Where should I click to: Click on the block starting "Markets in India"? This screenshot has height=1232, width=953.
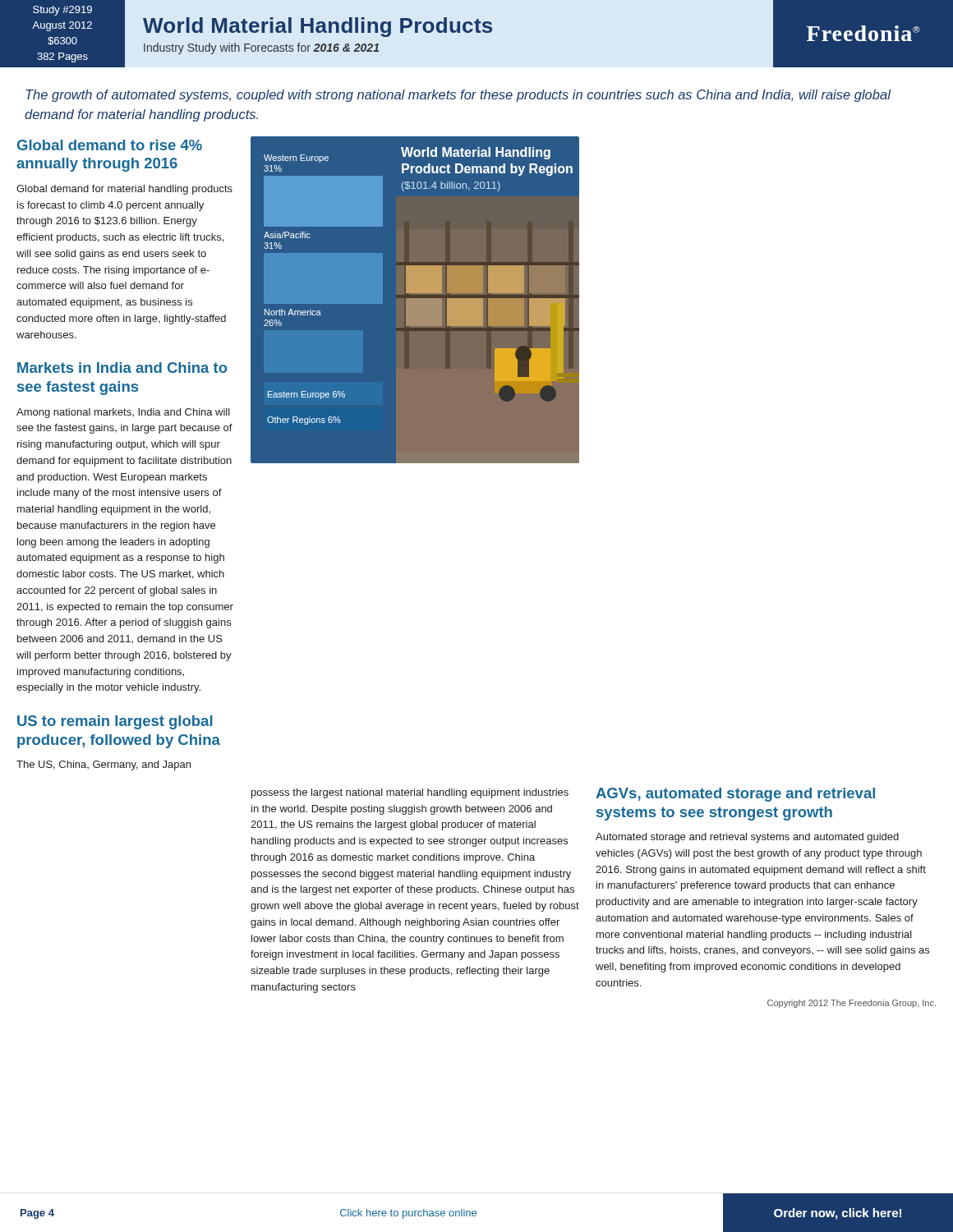[x=122, y=377]
